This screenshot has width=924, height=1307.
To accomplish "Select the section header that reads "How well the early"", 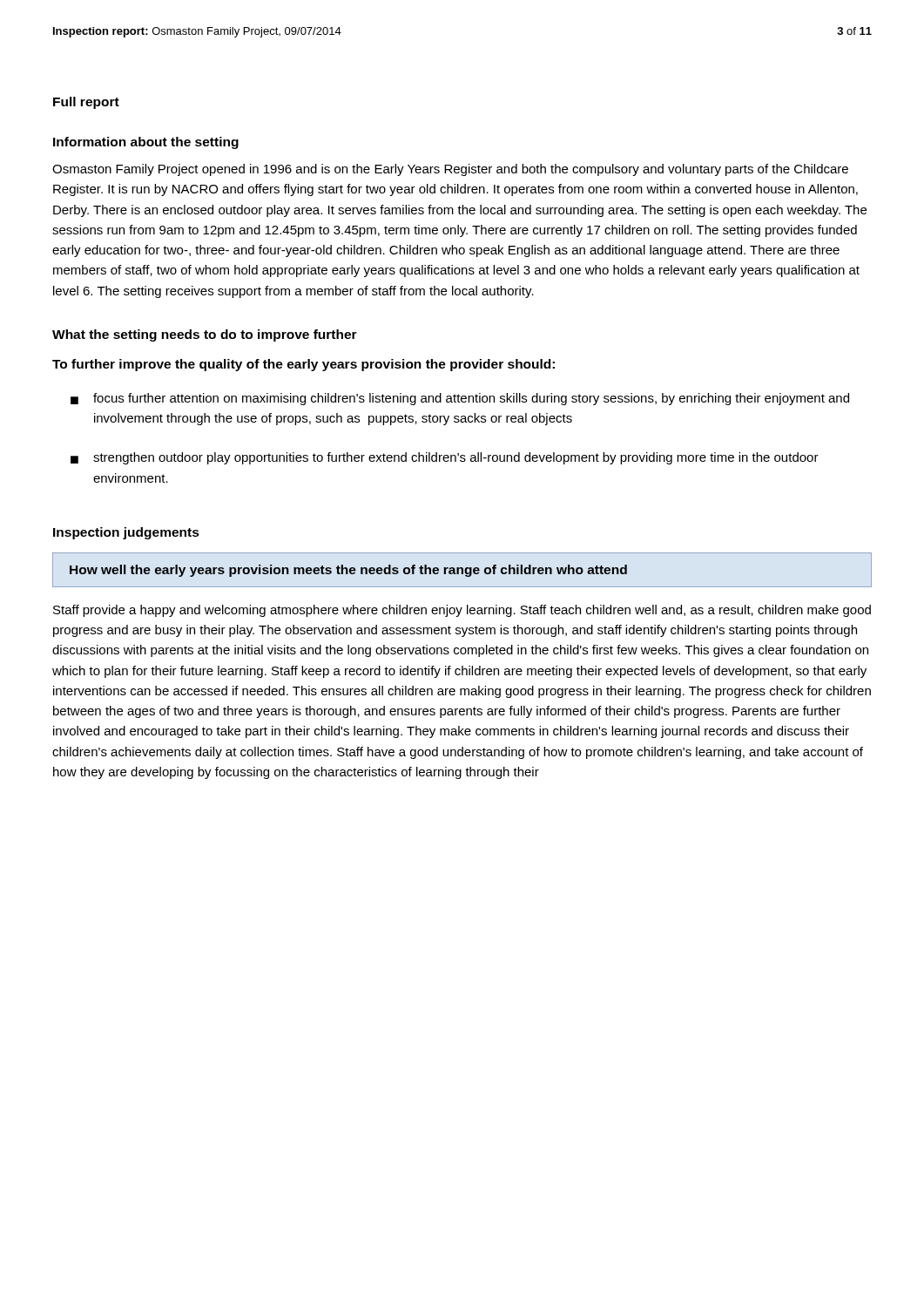I will [x=462, y=570].
